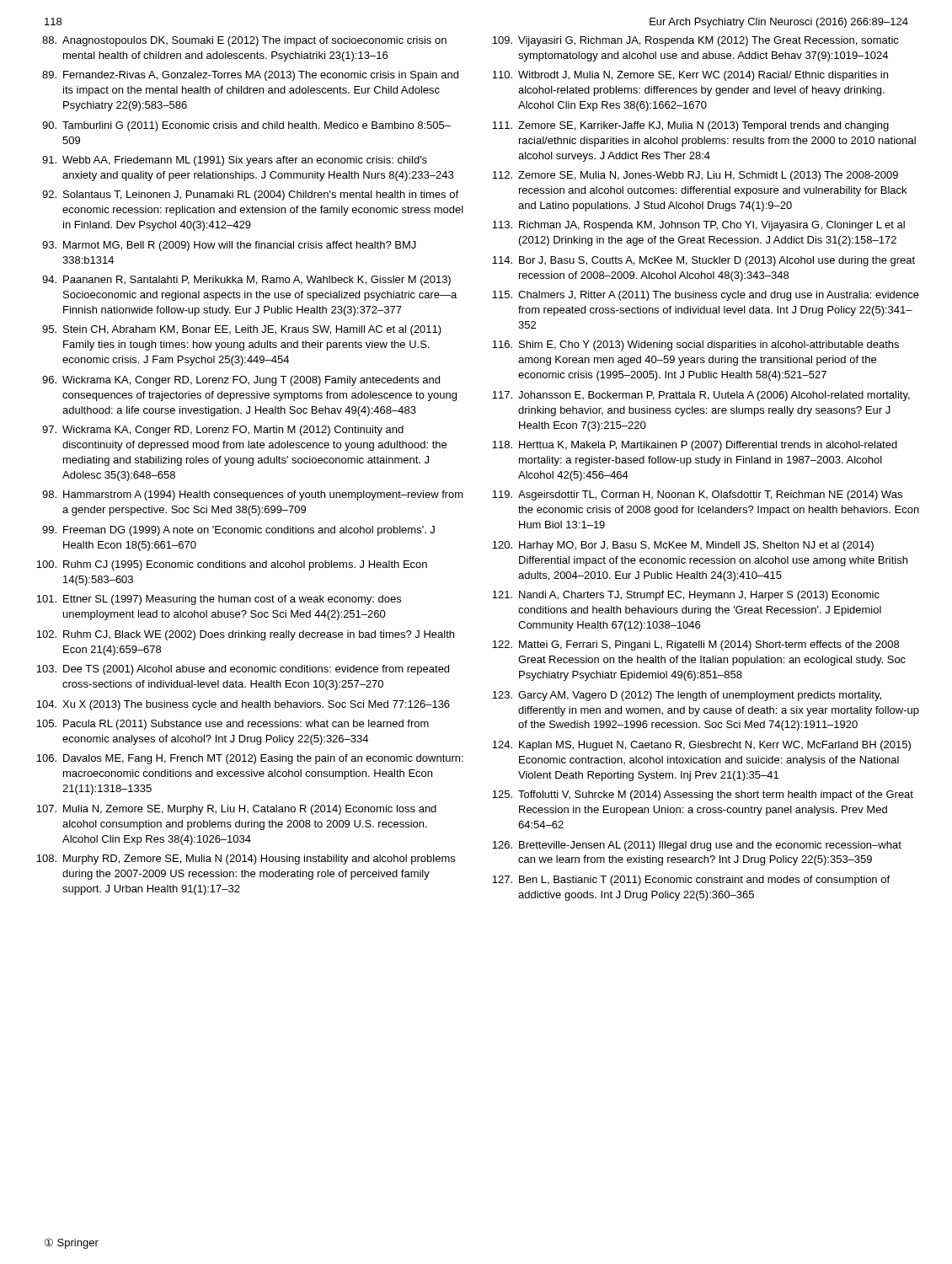Point to the text block starting "91. Webb AA, Friedemann ML (1991) Six years"
The height and width of the screenshot is (1264, 952).
tap(248, 168)
